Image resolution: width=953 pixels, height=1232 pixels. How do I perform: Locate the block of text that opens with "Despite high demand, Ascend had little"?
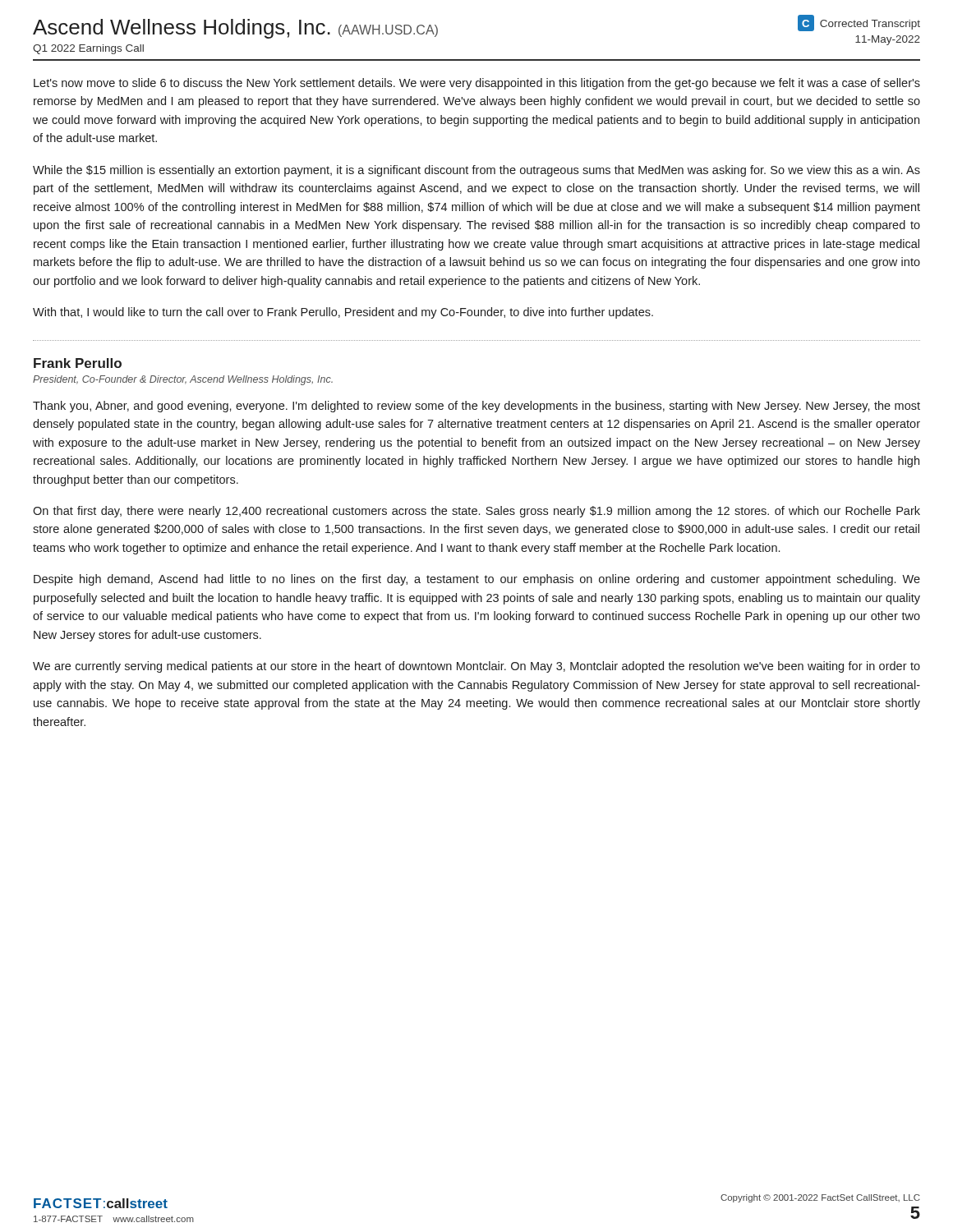click(476, 607)
